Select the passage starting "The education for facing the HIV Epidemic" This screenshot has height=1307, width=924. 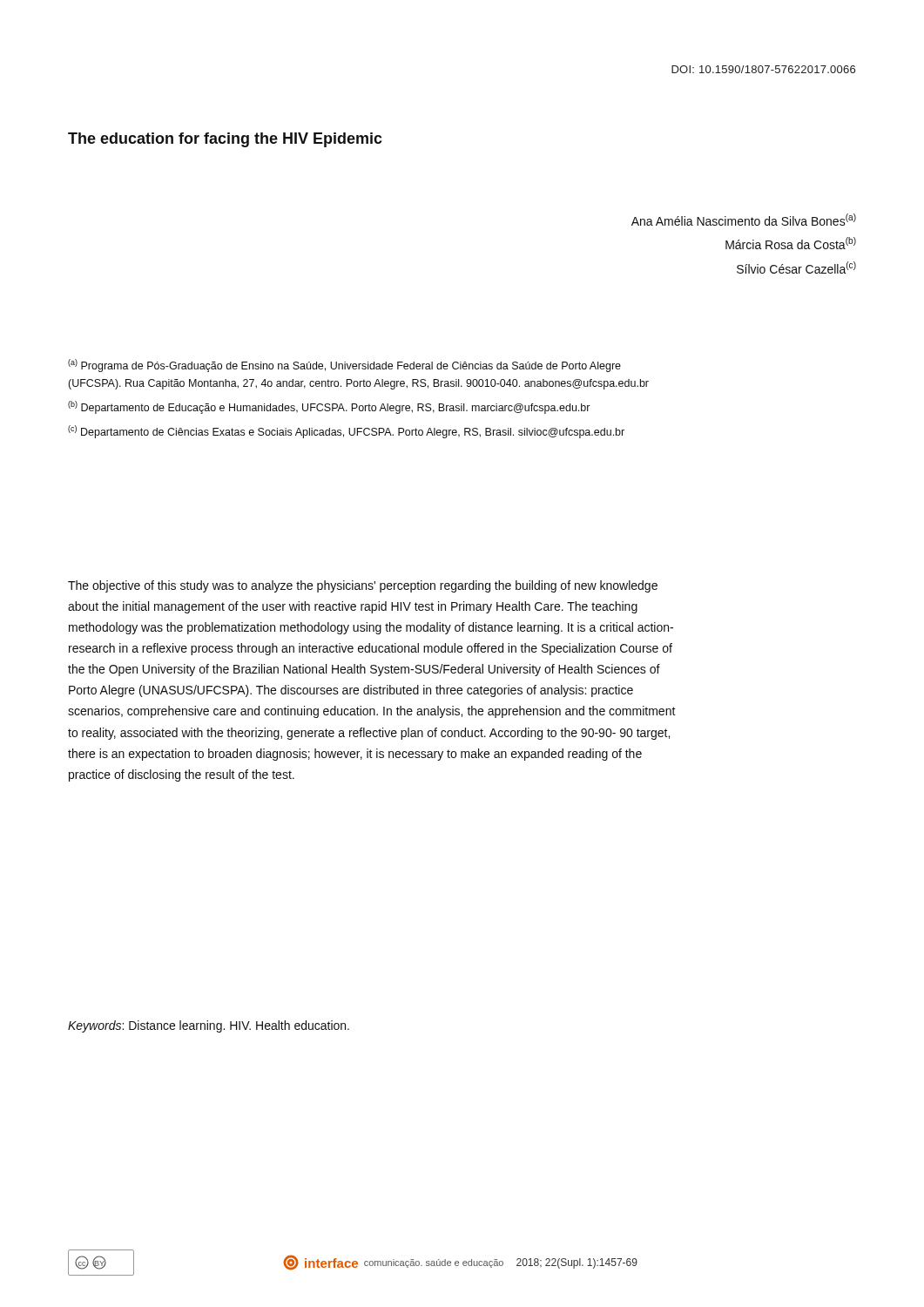[x=225, y=139]
